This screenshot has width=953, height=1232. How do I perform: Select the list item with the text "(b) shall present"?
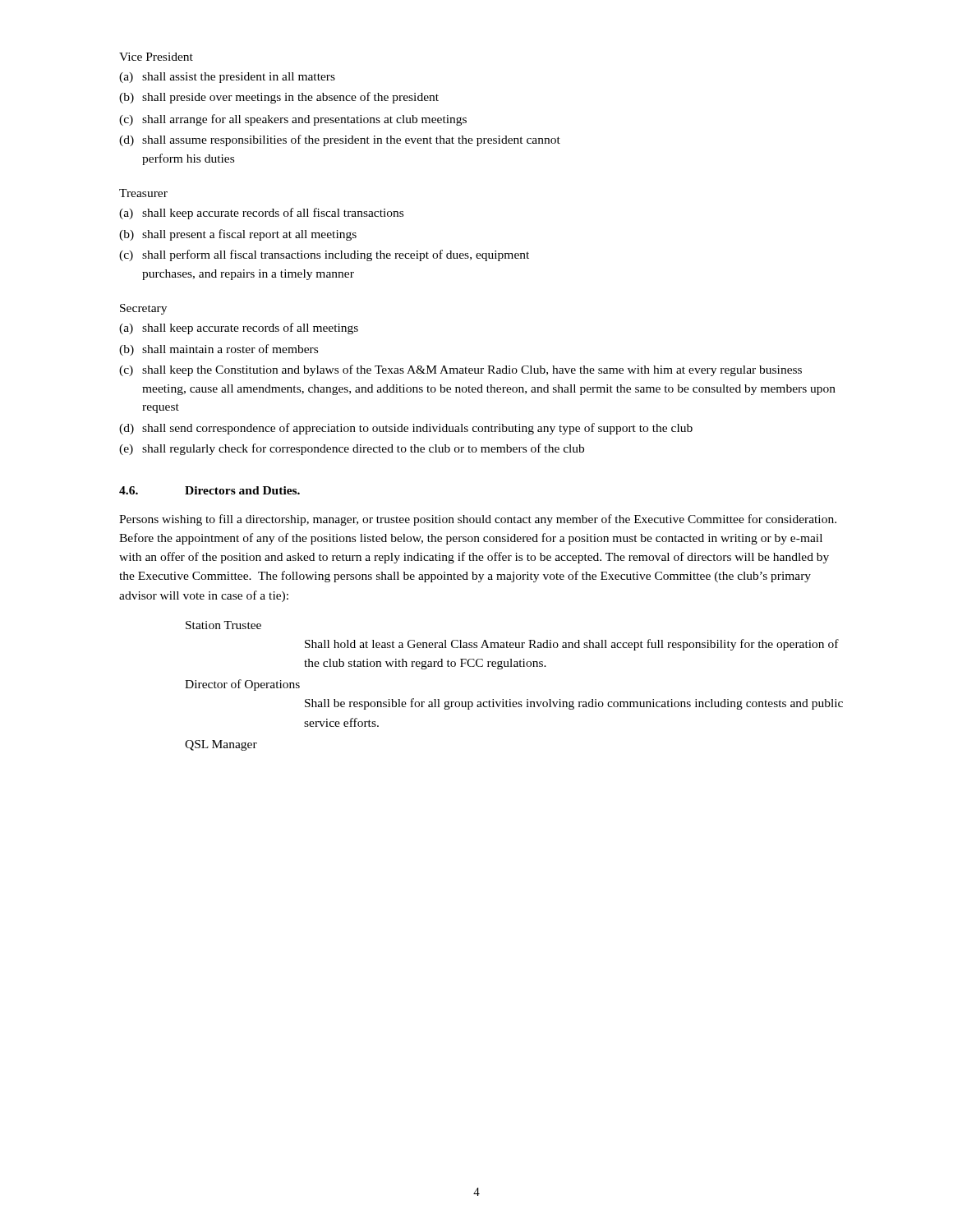(x=238, y=235)
